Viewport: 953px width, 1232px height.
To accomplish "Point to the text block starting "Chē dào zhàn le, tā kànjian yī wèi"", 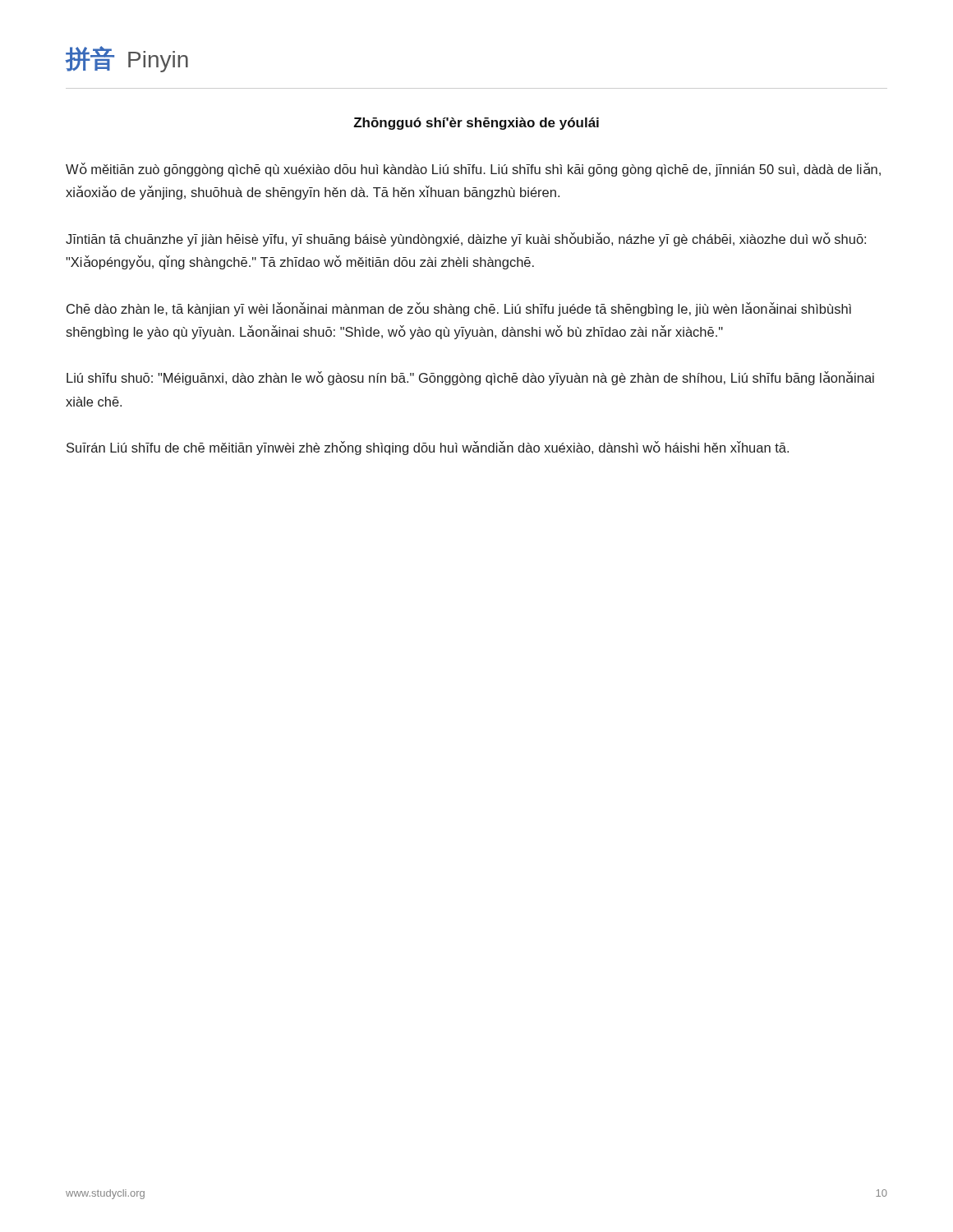I will (x=459, y=320).
